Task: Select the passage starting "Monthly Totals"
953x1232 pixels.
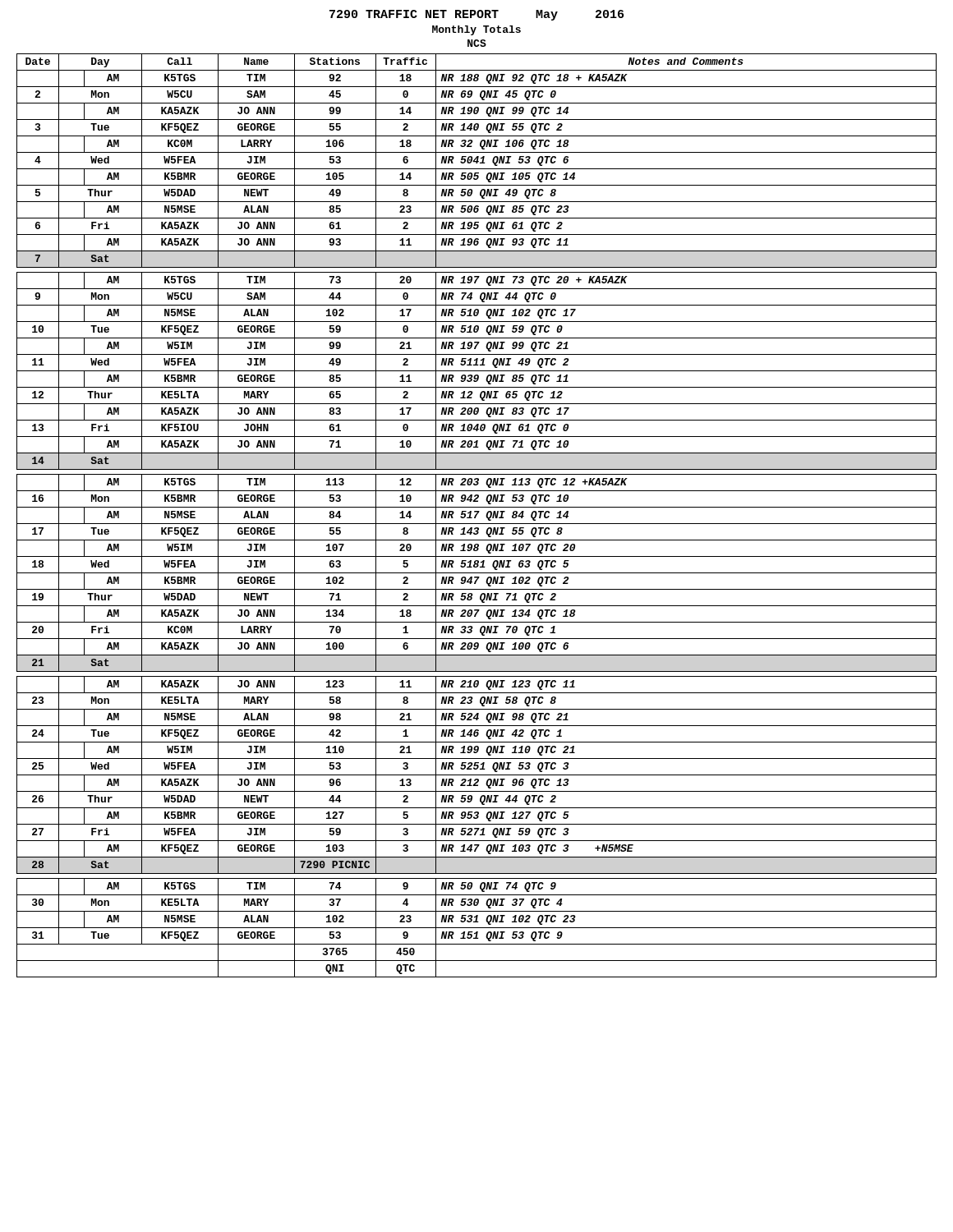Action: [x=476, y=30]
